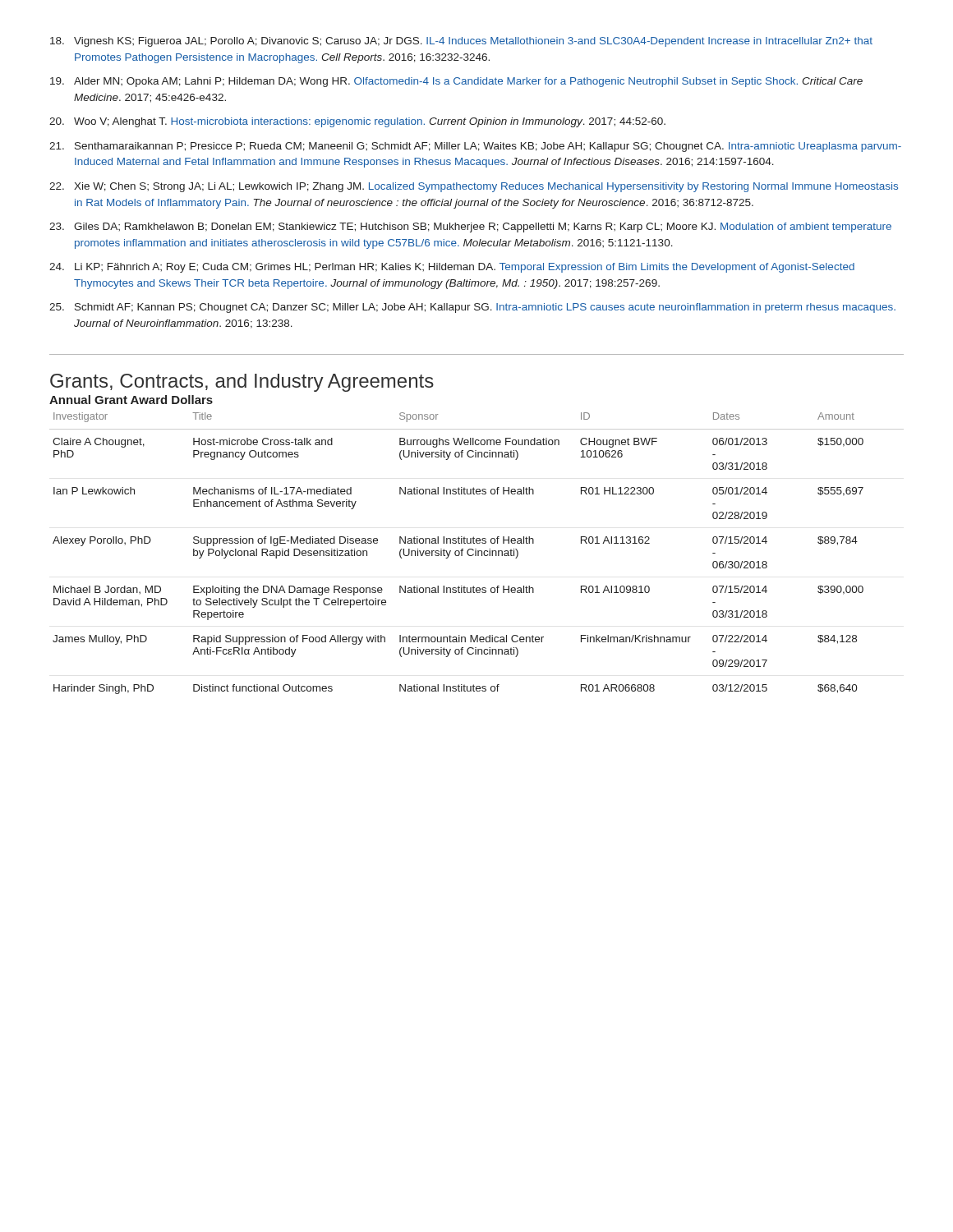The width and height of the screenshot is (953, 1232).
Task: Find the element starting "24. Li KP; Fähnrich A; Roy E; Cuda"
Action: [476, 275]
